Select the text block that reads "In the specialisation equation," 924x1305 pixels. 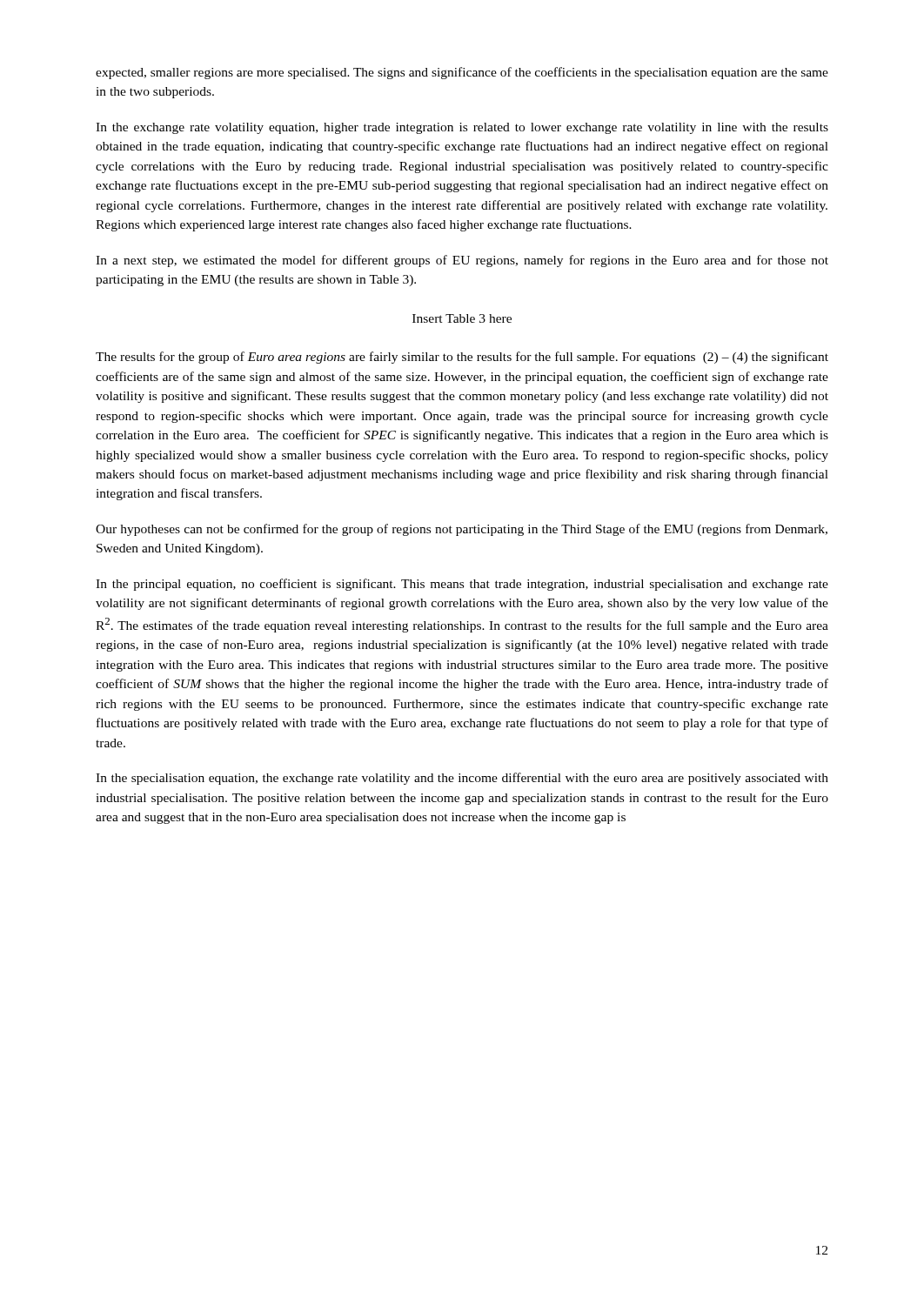point(462,797)
